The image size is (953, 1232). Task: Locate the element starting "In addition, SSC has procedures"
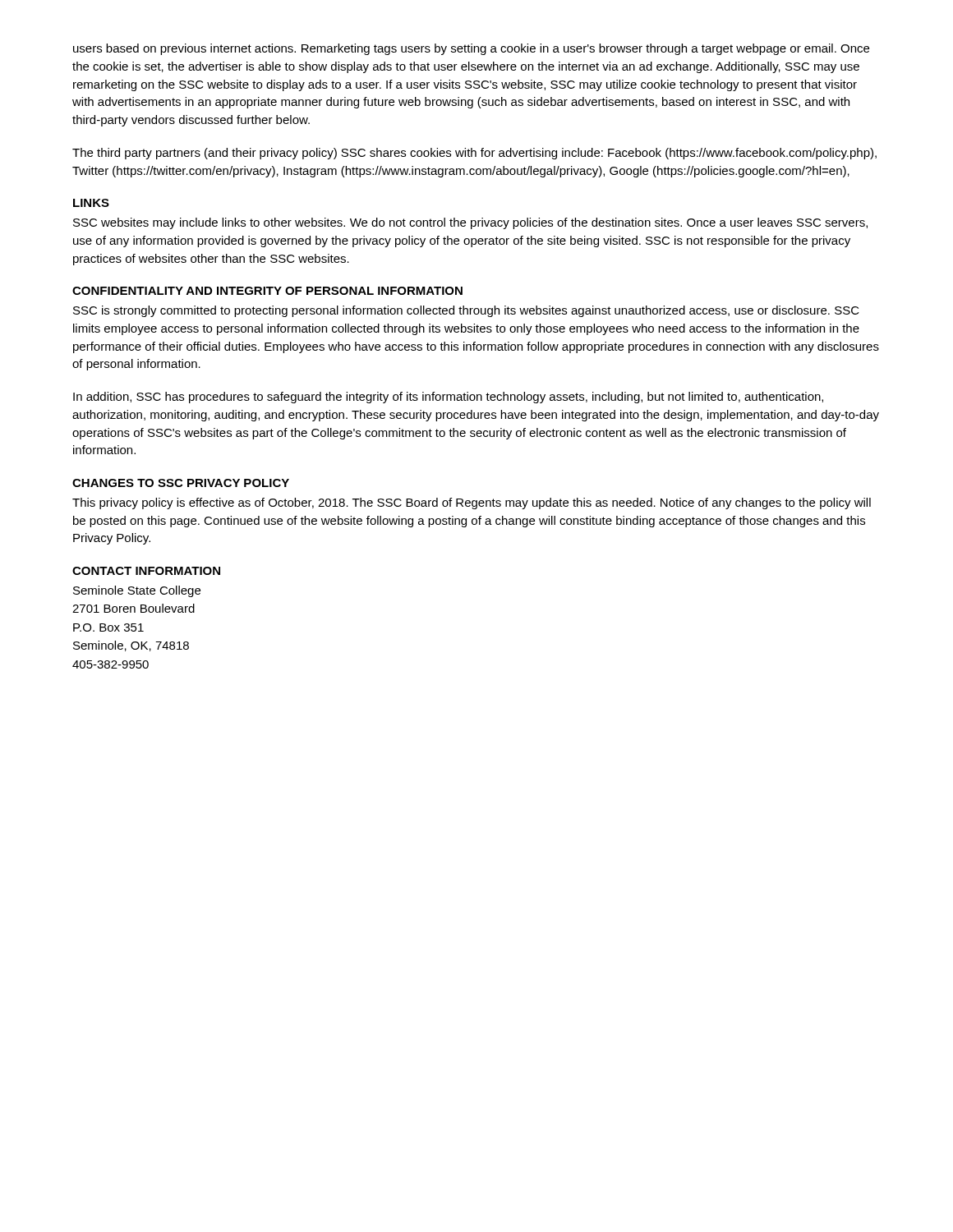[x=476, y=423]
